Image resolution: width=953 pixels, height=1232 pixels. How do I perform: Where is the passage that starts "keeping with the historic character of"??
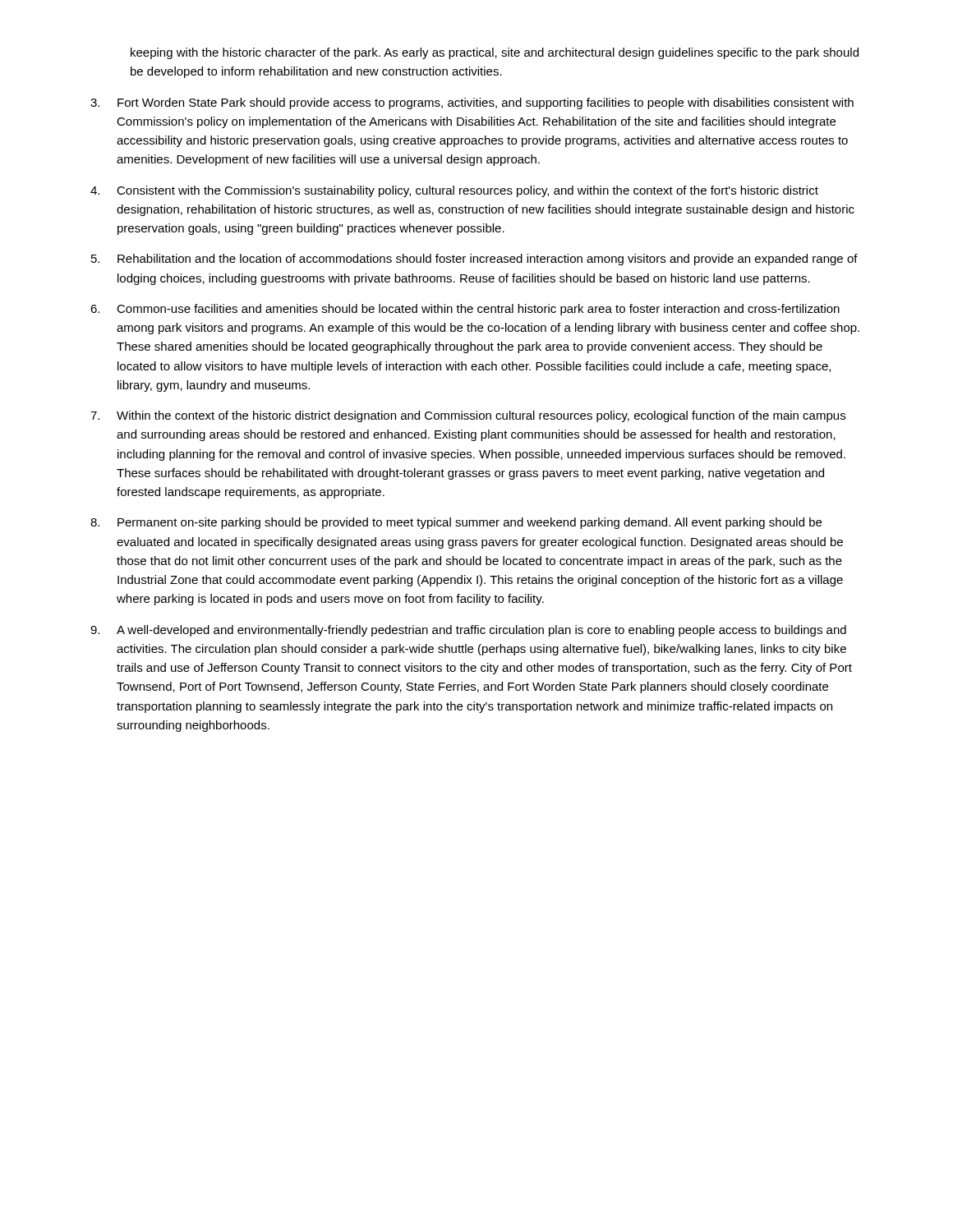[x=495, y=62]
